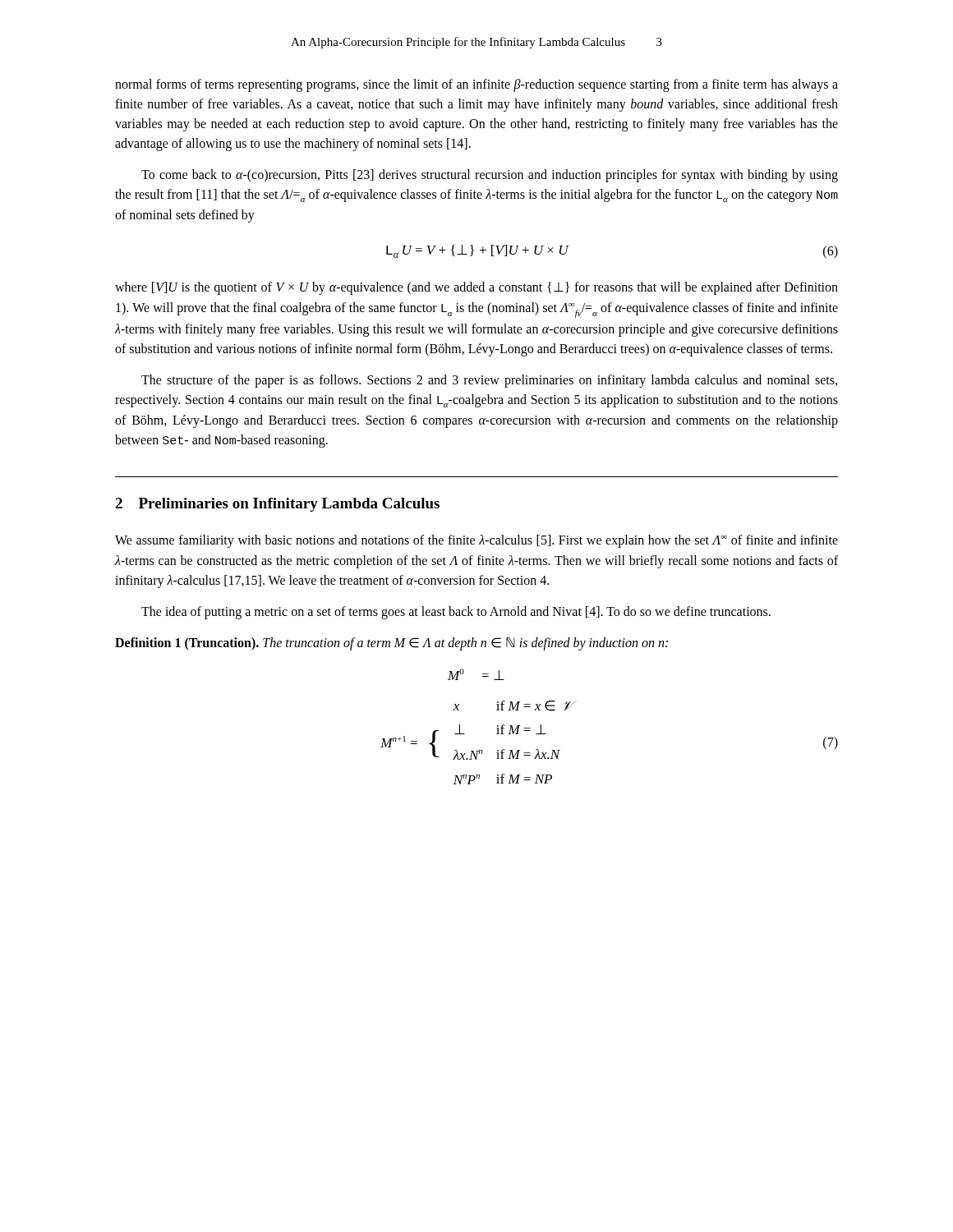Find the block on this page that starts "normal forms of terms representing programs, since the"
The height and width of the screenshot is (1232, 953).
tap(476, 114)
